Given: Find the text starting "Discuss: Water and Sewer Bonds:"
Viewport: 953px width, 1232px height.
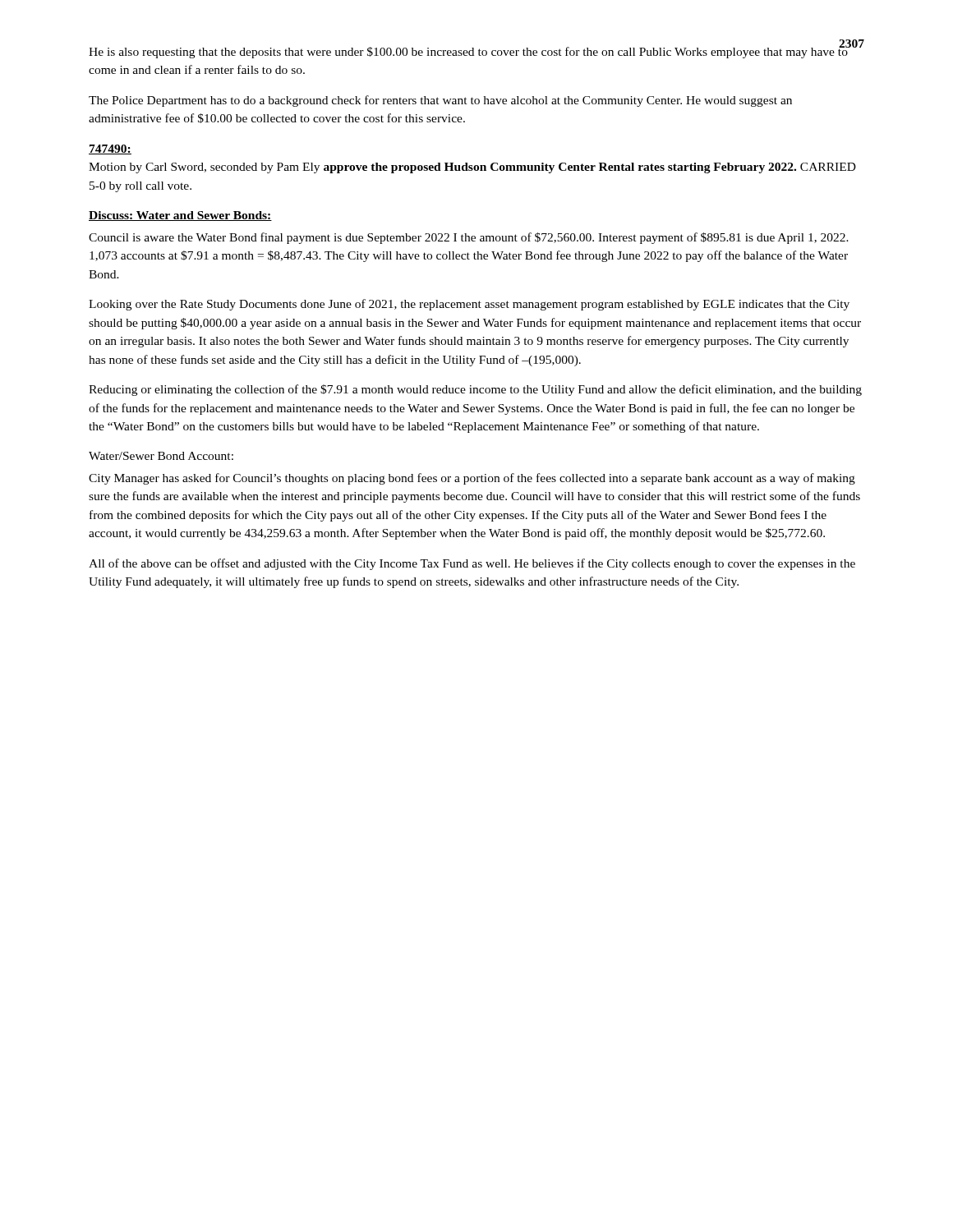Looking at the screenshot, I should (180, 215).
